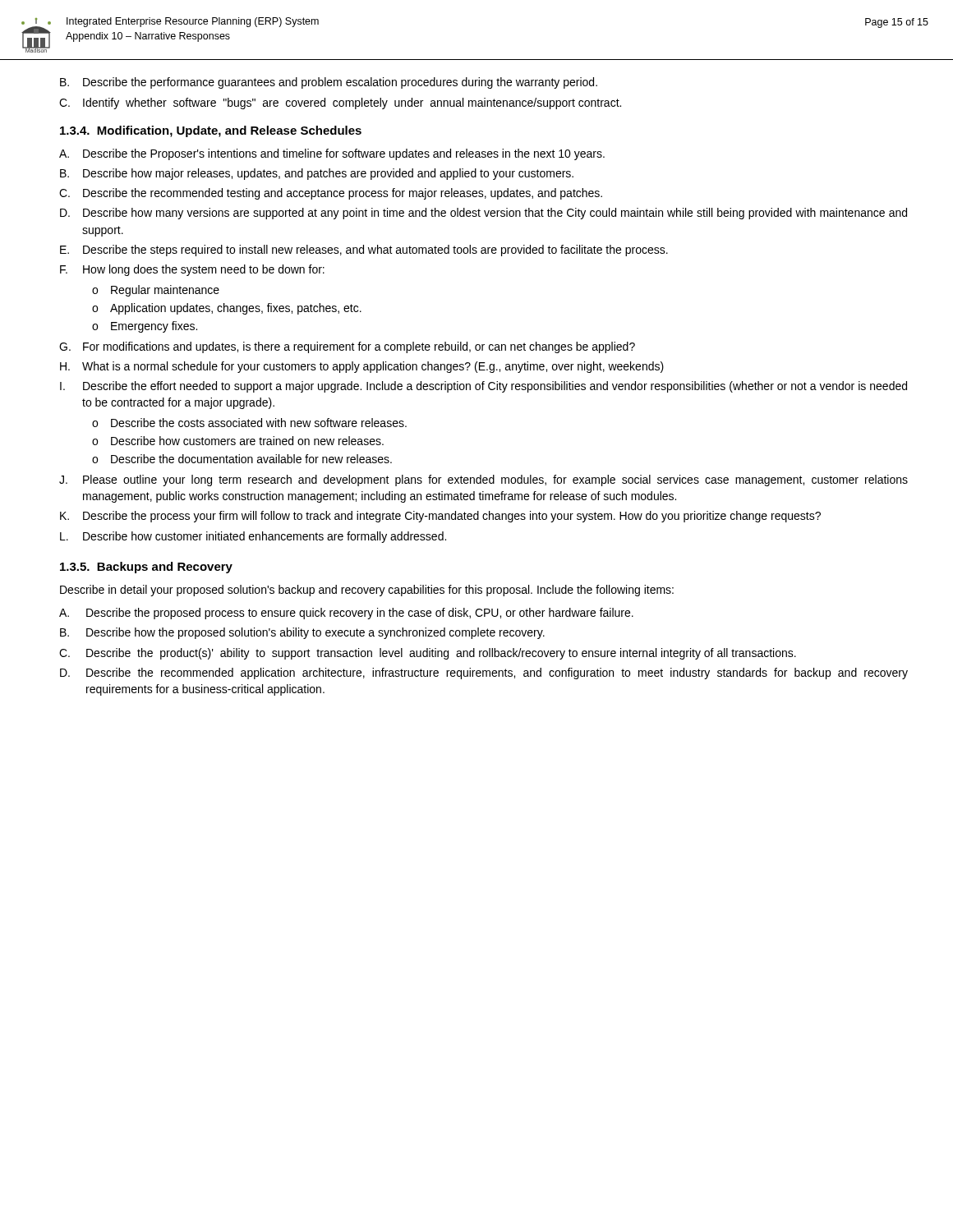Viewport: 953px width, 1232px height.
Task: Find the element starting "D. Describe how many versions are supported at"
Action: tap(484, 222)
